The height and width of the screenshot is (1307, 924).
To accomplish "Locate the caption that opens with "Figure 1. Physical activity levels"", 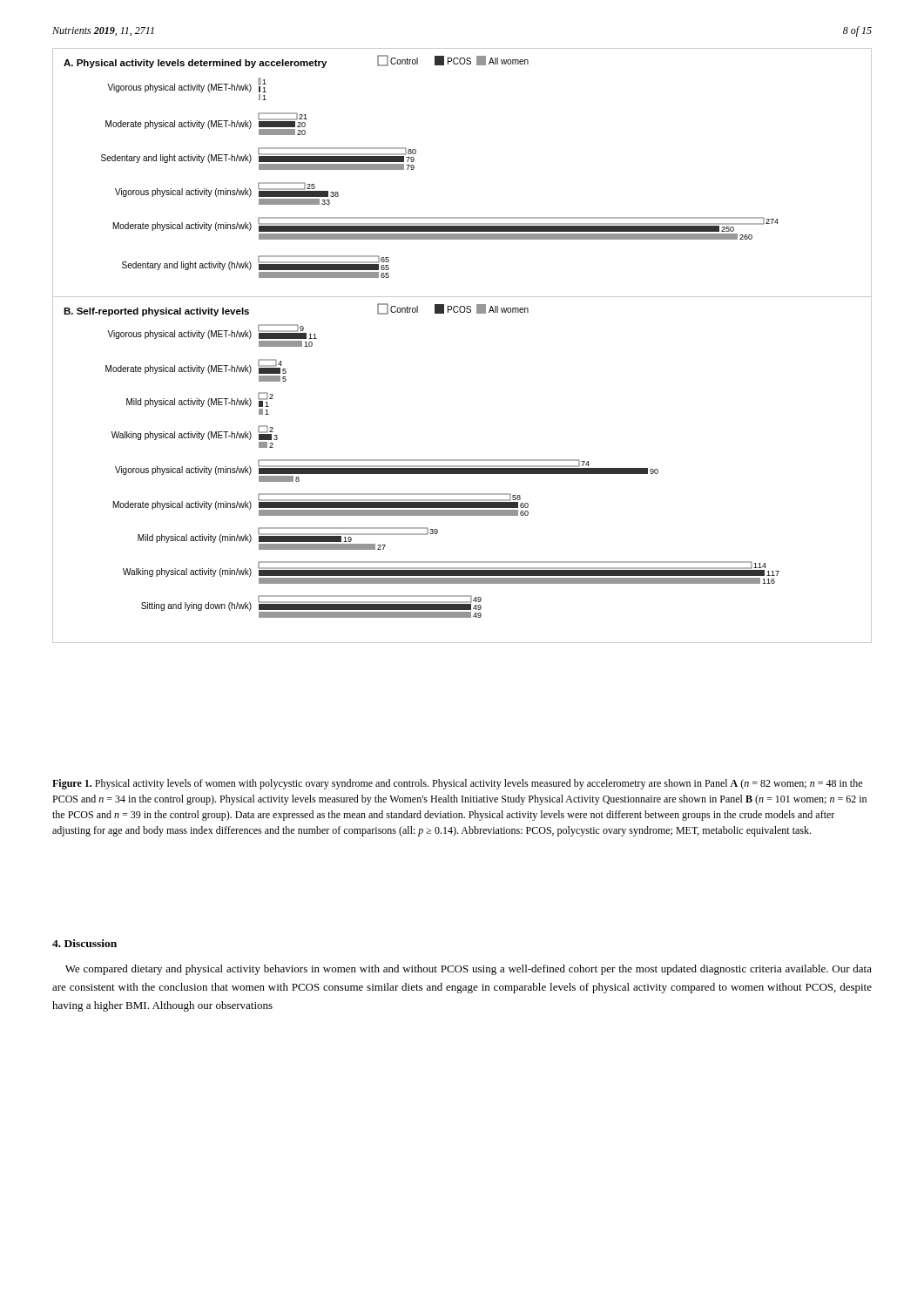I will 460,807.
